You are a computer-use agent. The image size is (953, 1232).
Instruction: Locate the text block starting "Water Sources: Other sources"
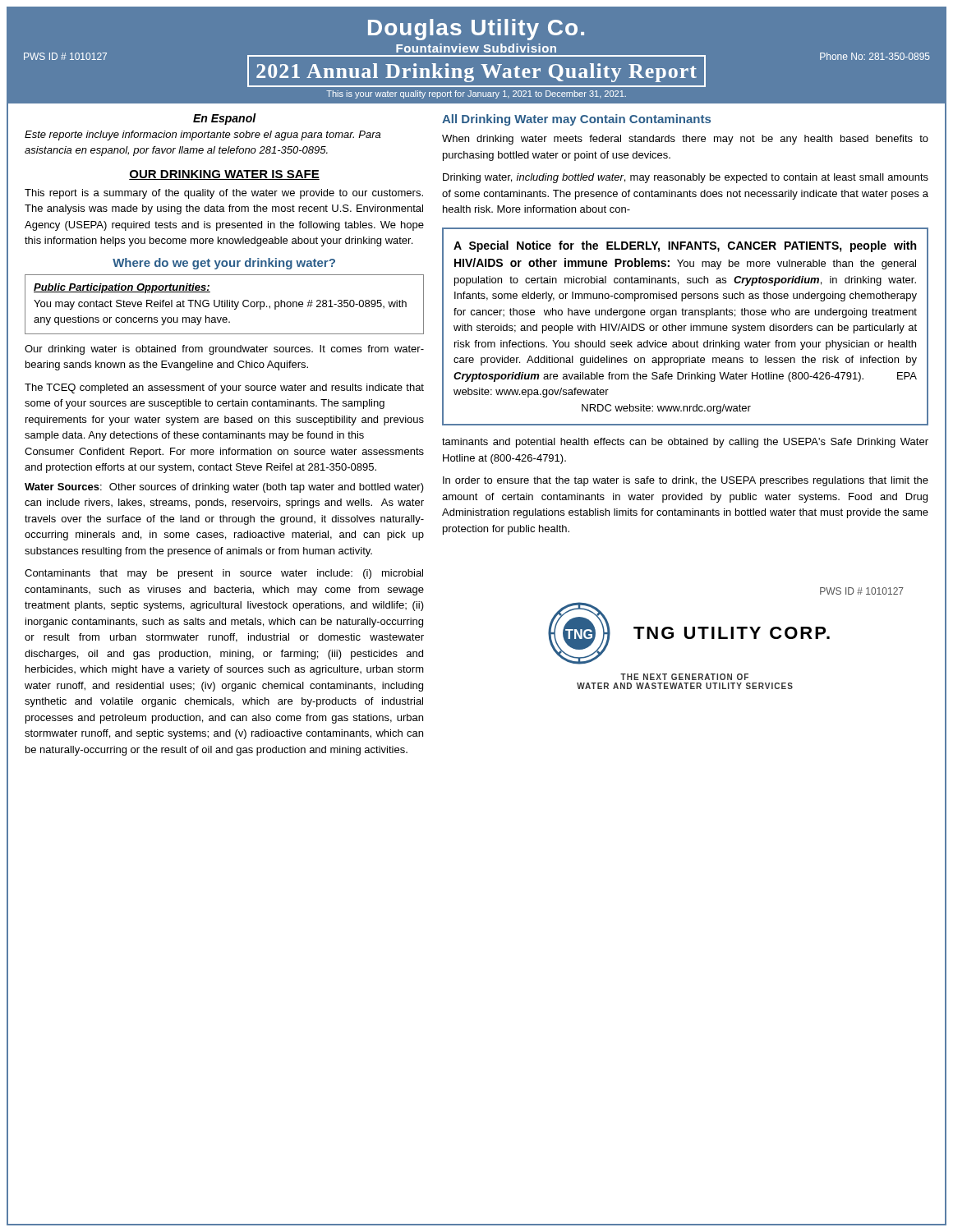224,518
